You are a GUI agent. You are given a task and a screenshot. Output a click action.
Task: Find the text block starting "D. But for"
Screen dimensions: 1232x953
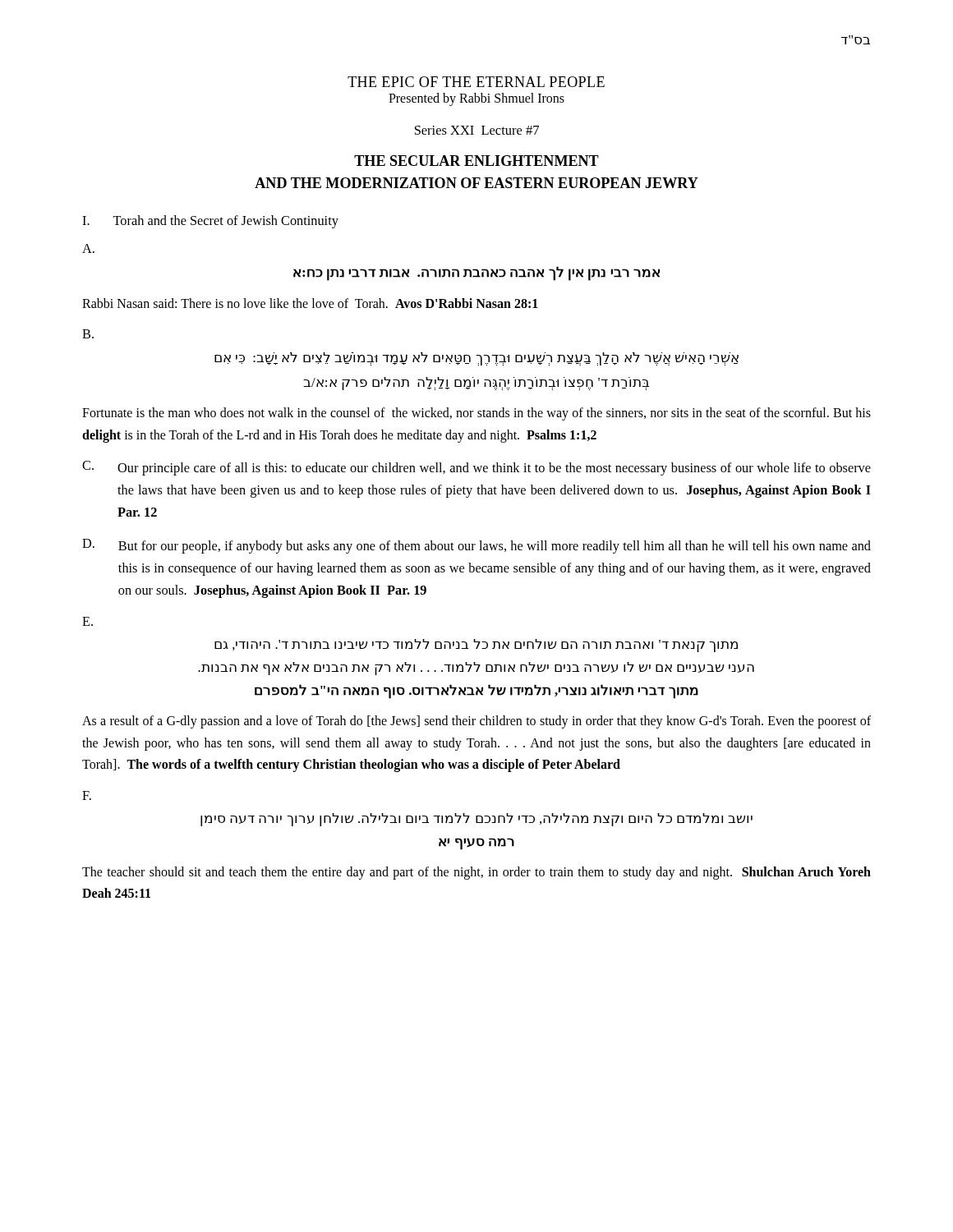[x=476, y=568]
